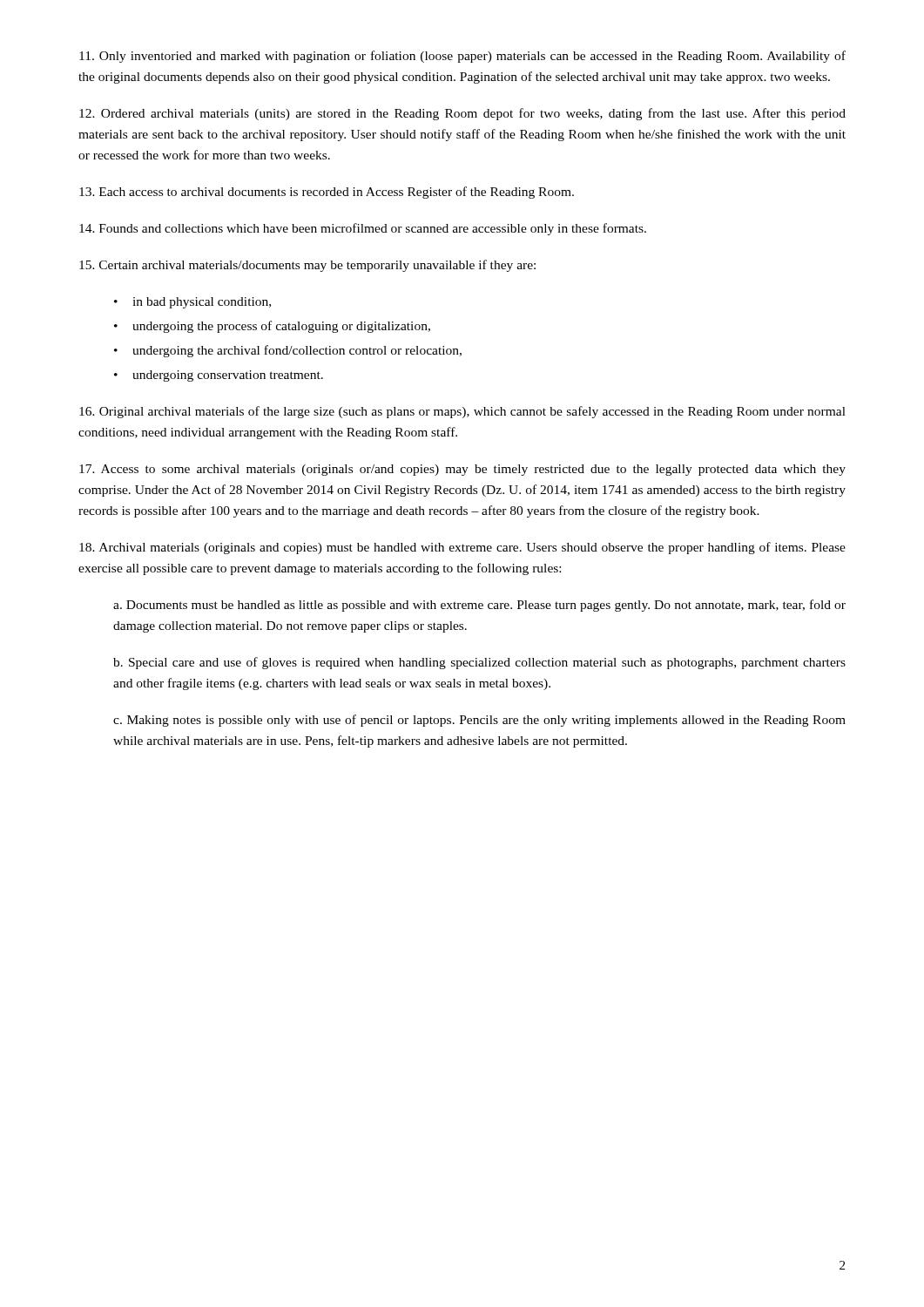
Task: Locate the text starting "c. Making notes"
Action: coord(479,730)
